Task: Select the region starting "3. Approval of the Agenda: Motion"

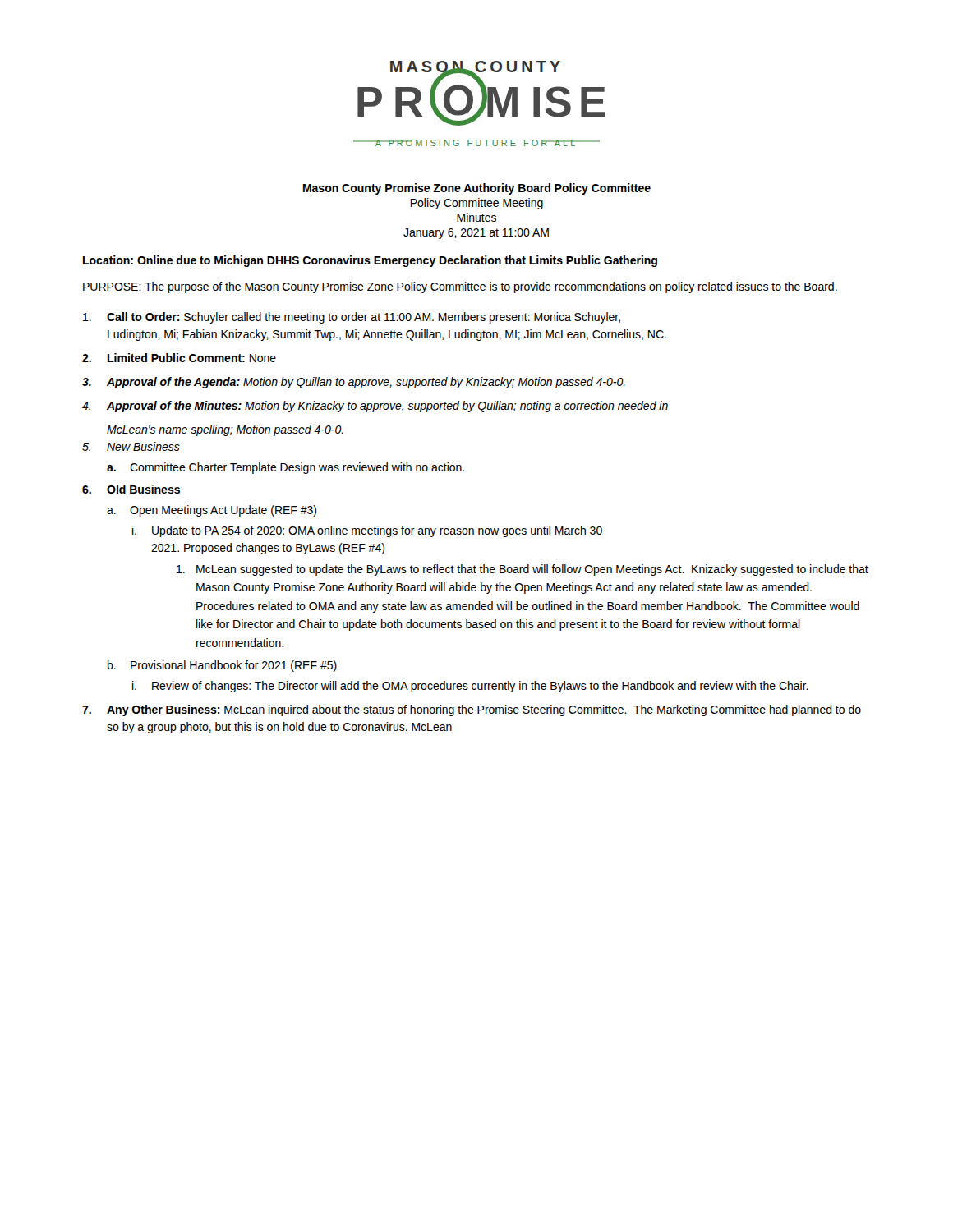Action: pos(476,382)
